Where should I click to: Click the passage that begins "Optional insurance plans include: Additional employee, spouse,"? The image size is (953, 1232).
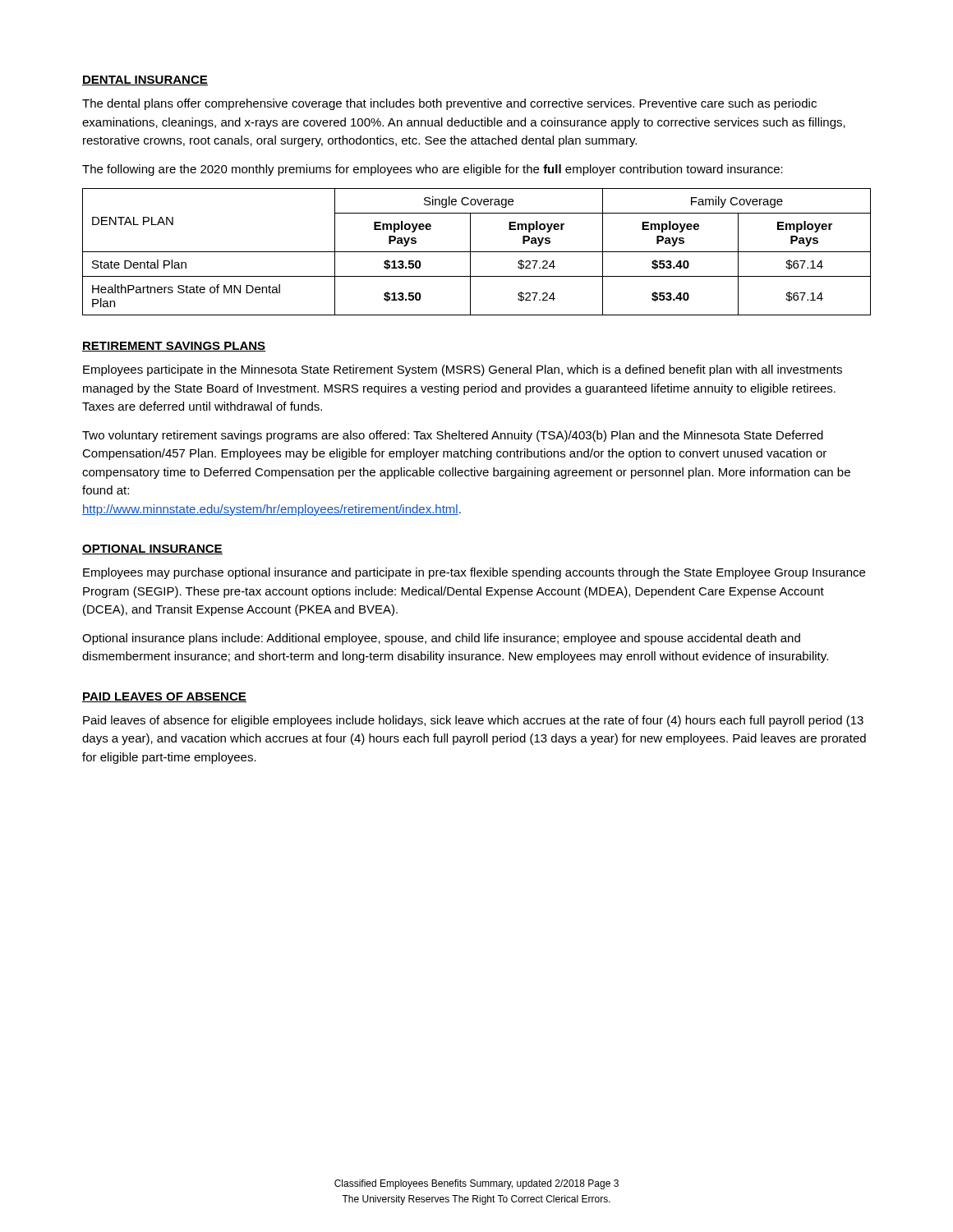pos(456,647)
